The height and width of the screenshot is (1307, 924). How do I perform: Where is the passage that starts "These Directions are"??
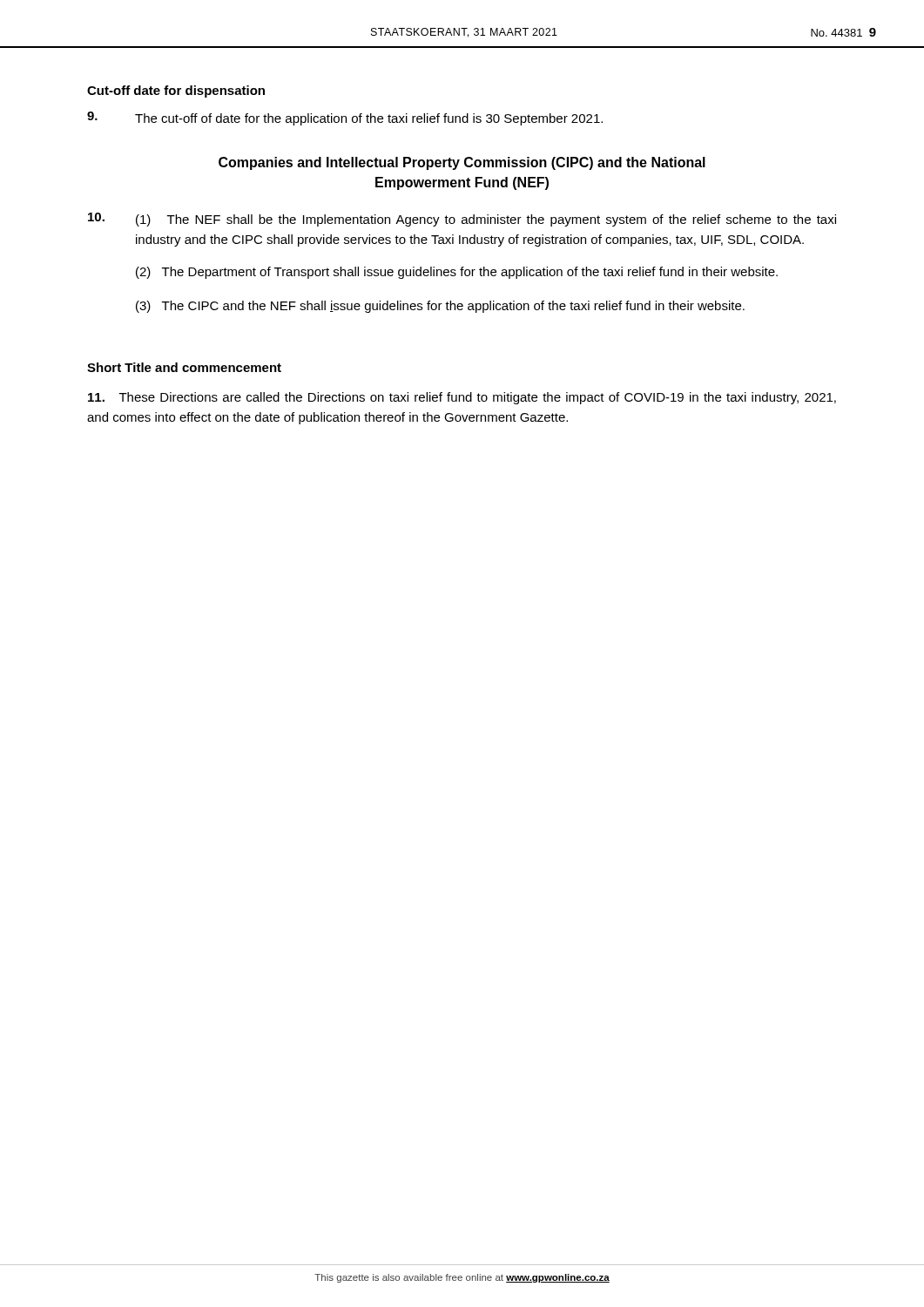click(462, 407)
